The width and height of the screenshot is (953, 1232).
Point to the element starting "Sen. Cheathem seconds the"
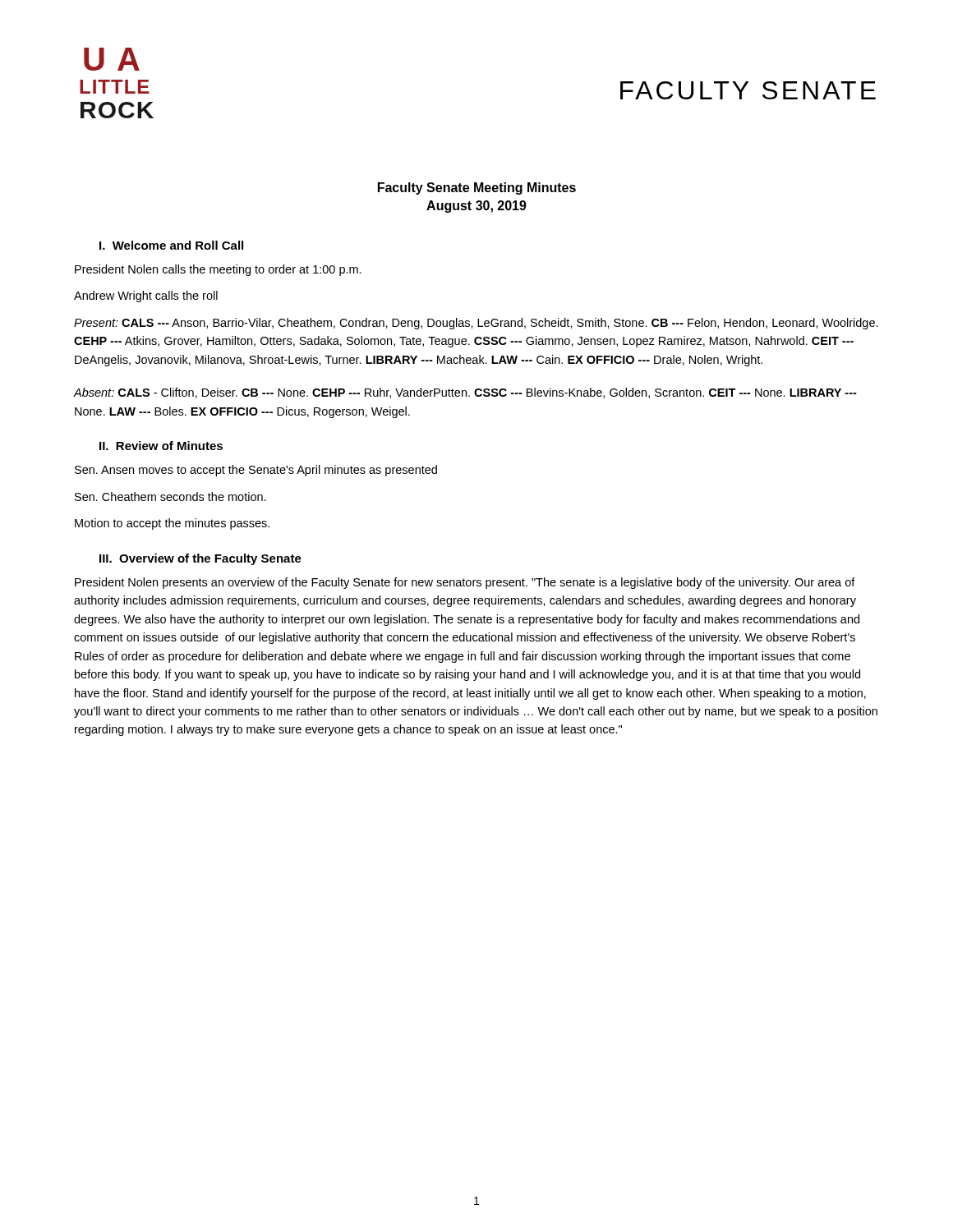point(170,497)
